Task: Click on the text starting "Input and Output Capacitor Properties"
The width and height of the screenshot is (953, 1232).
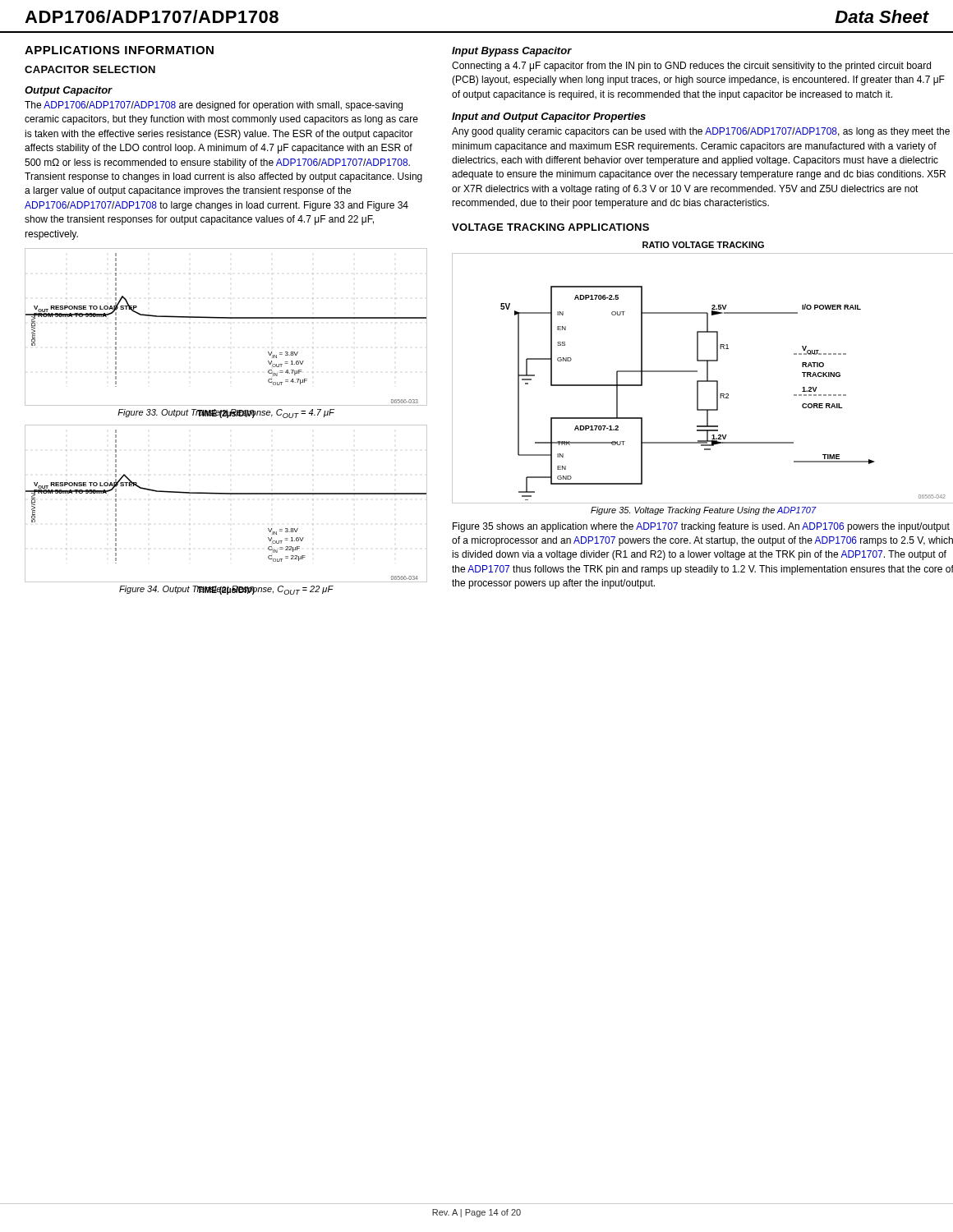Action: (x=549, y=116)
